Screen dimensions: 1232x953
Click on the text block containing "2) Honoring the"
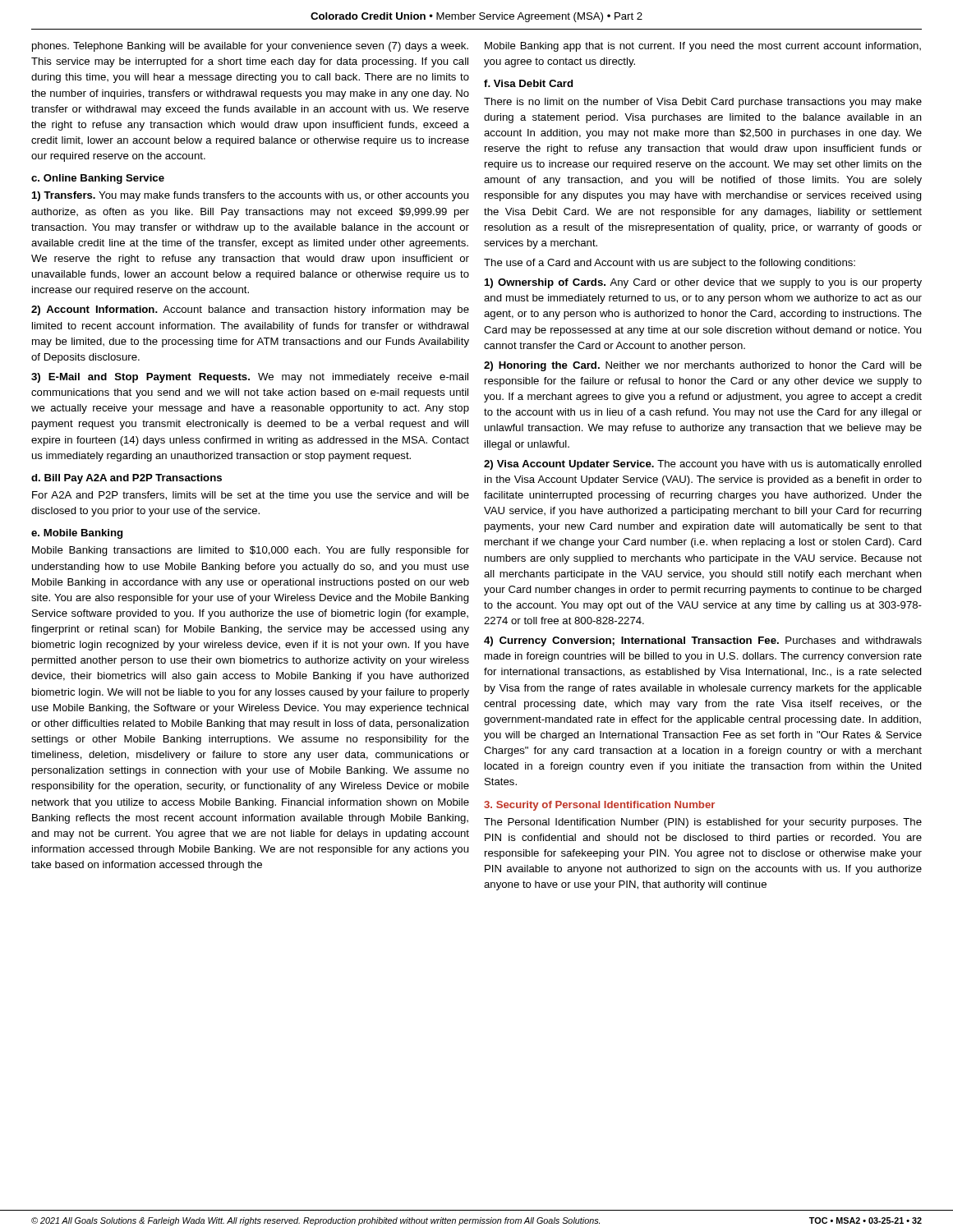703,404
